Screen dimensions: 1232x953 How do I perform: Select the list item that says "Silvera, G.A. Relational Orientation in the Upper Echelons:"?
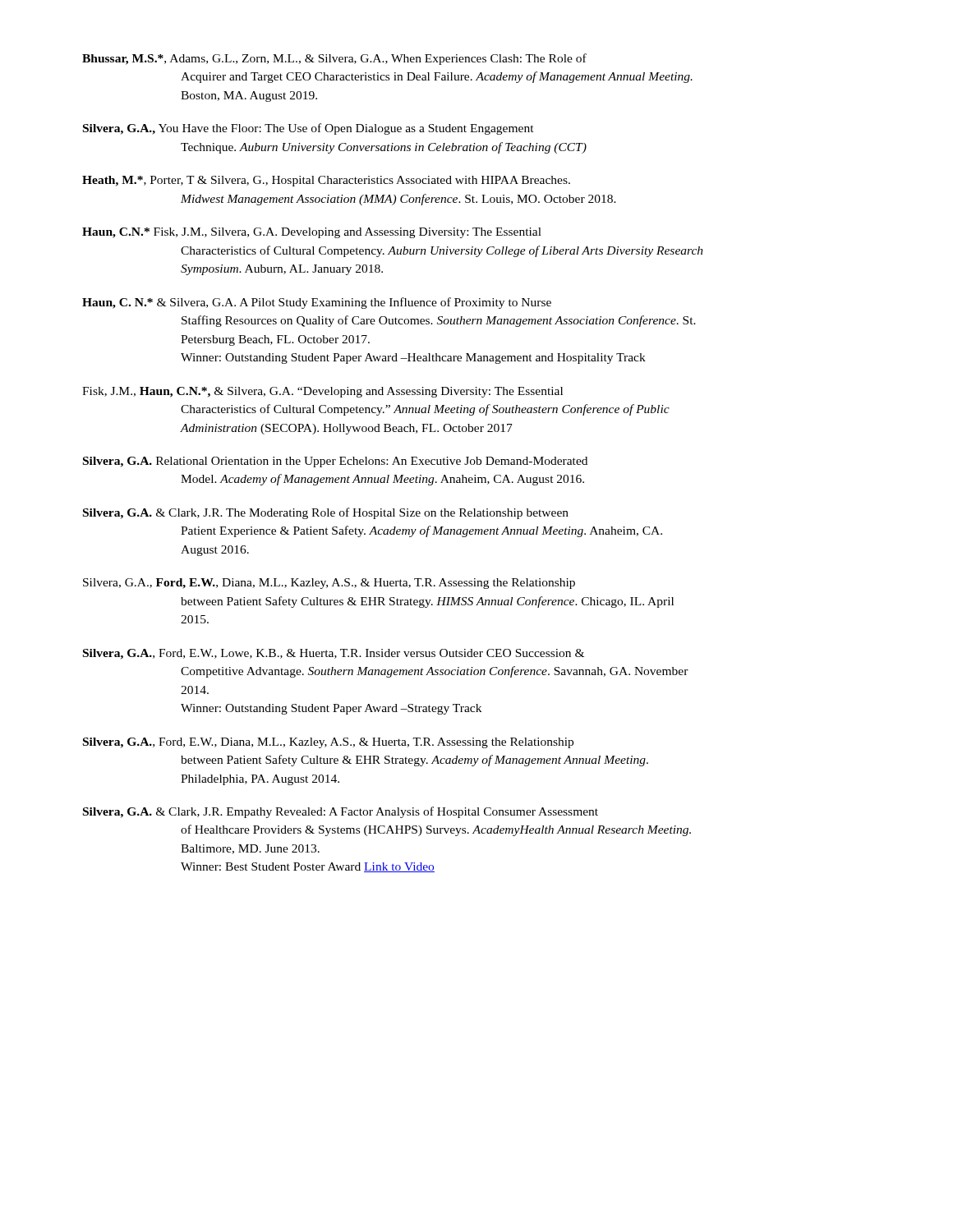point(476,471)
